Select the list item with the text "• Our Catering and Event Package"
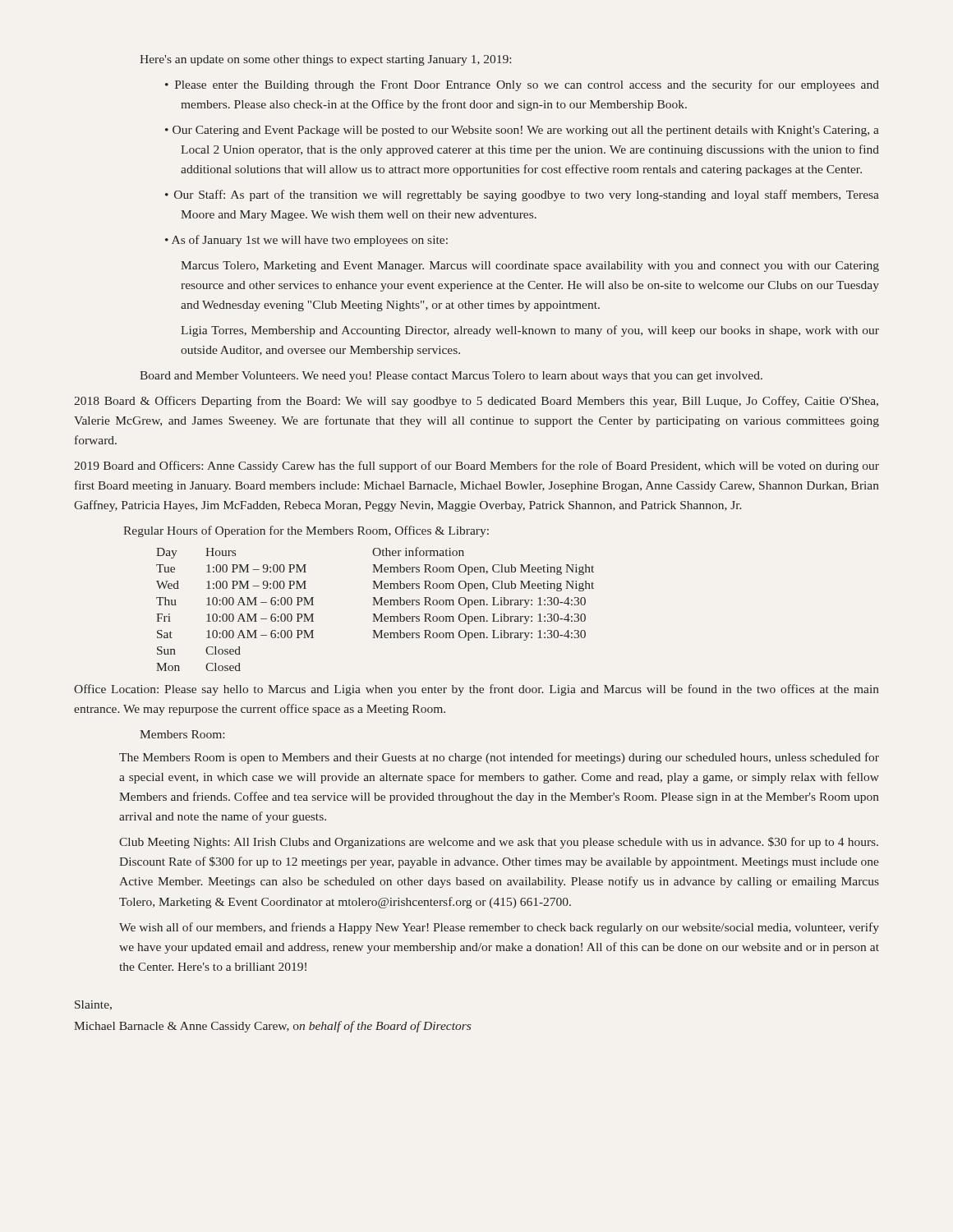Viewport: 953px width, 1232px height. 476,150
